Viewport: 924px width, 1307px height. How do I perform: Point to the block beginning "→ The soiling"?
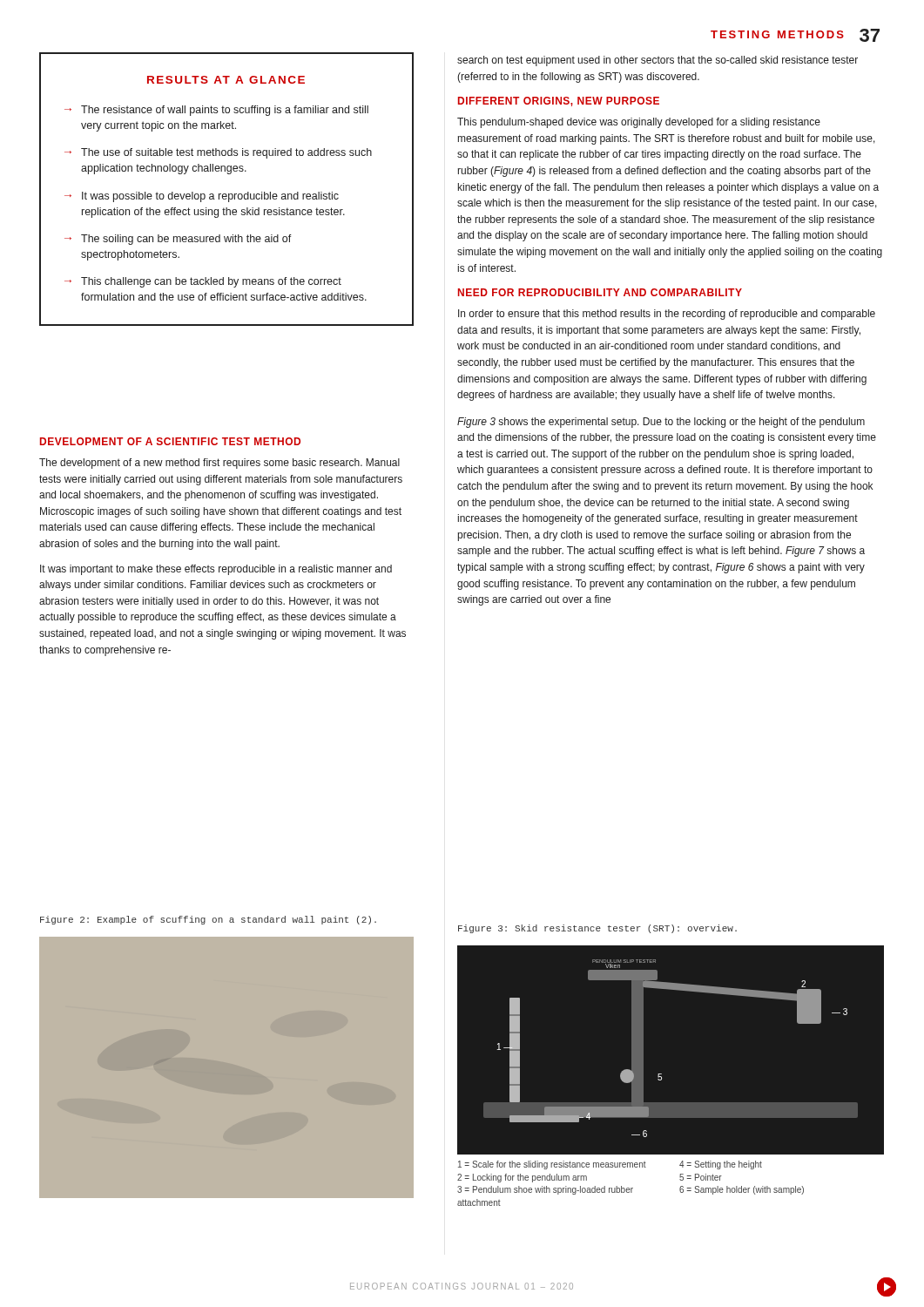point(226,247)
